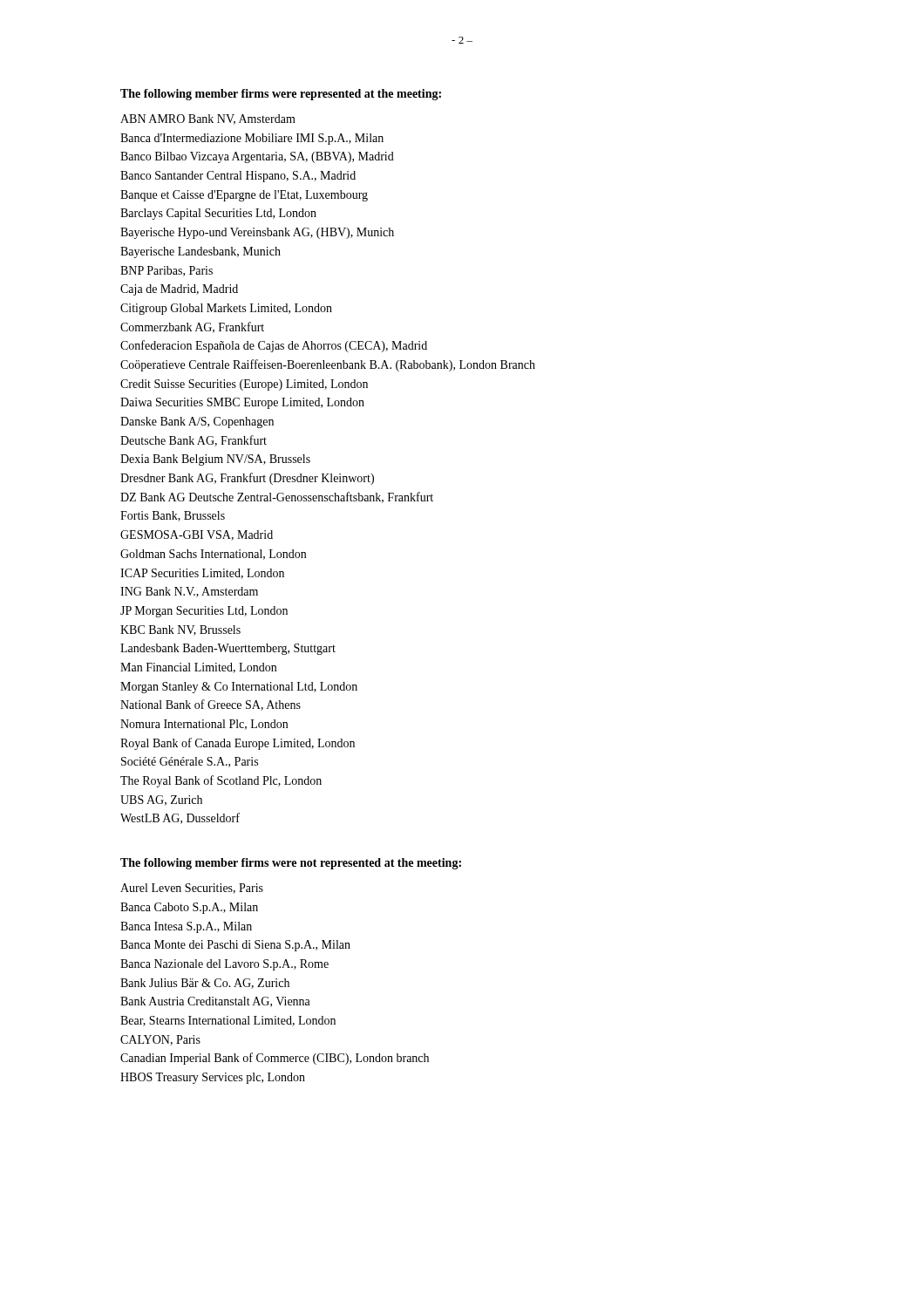Screen dimensions: 1308x924
Task: Click on the list item containing "JP Morgan Securities Ltd, London"
Action: click(x=204, y=611)
